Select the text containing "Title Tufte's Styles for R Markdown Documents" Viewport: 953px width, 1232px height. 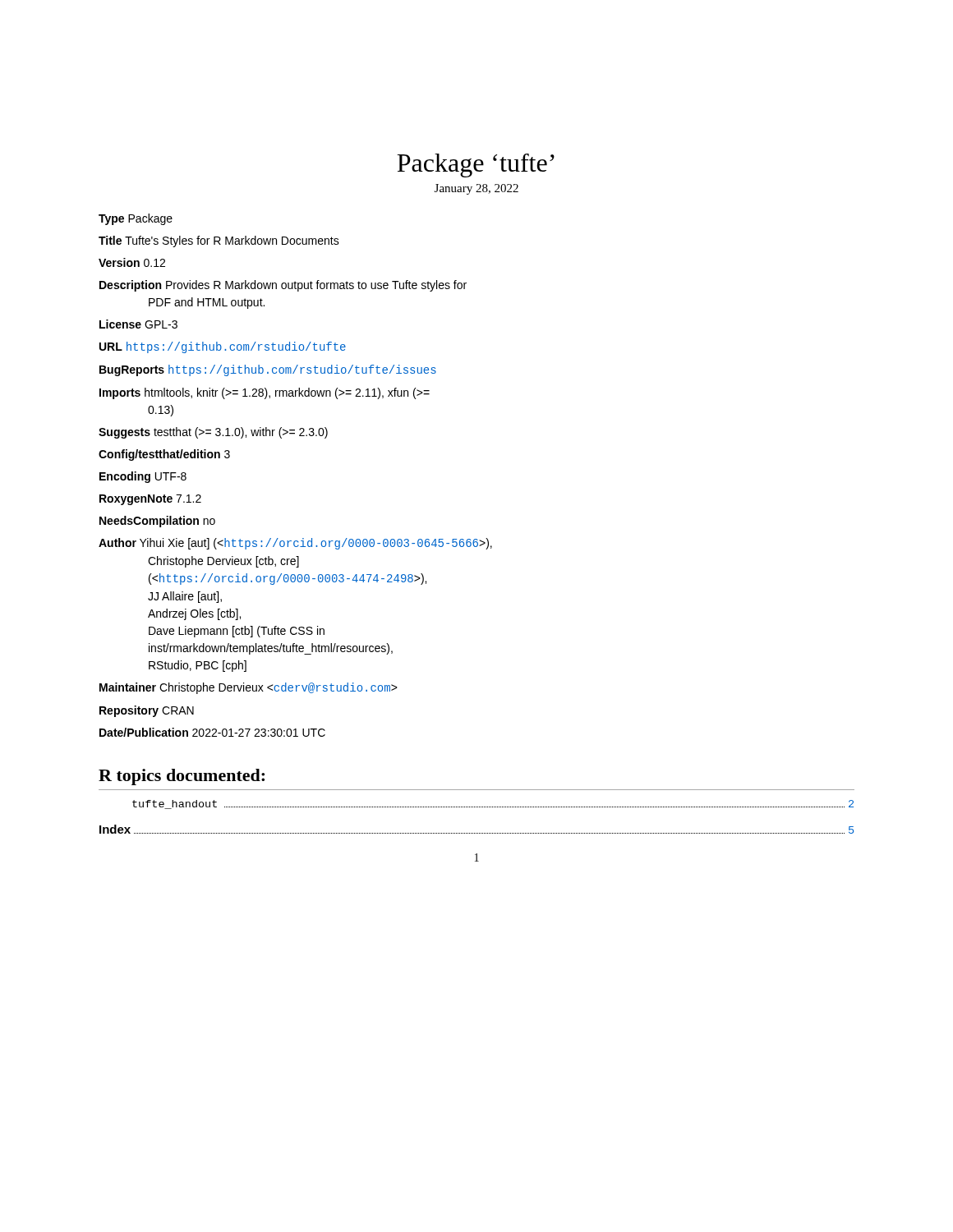(x=219, y=241)
